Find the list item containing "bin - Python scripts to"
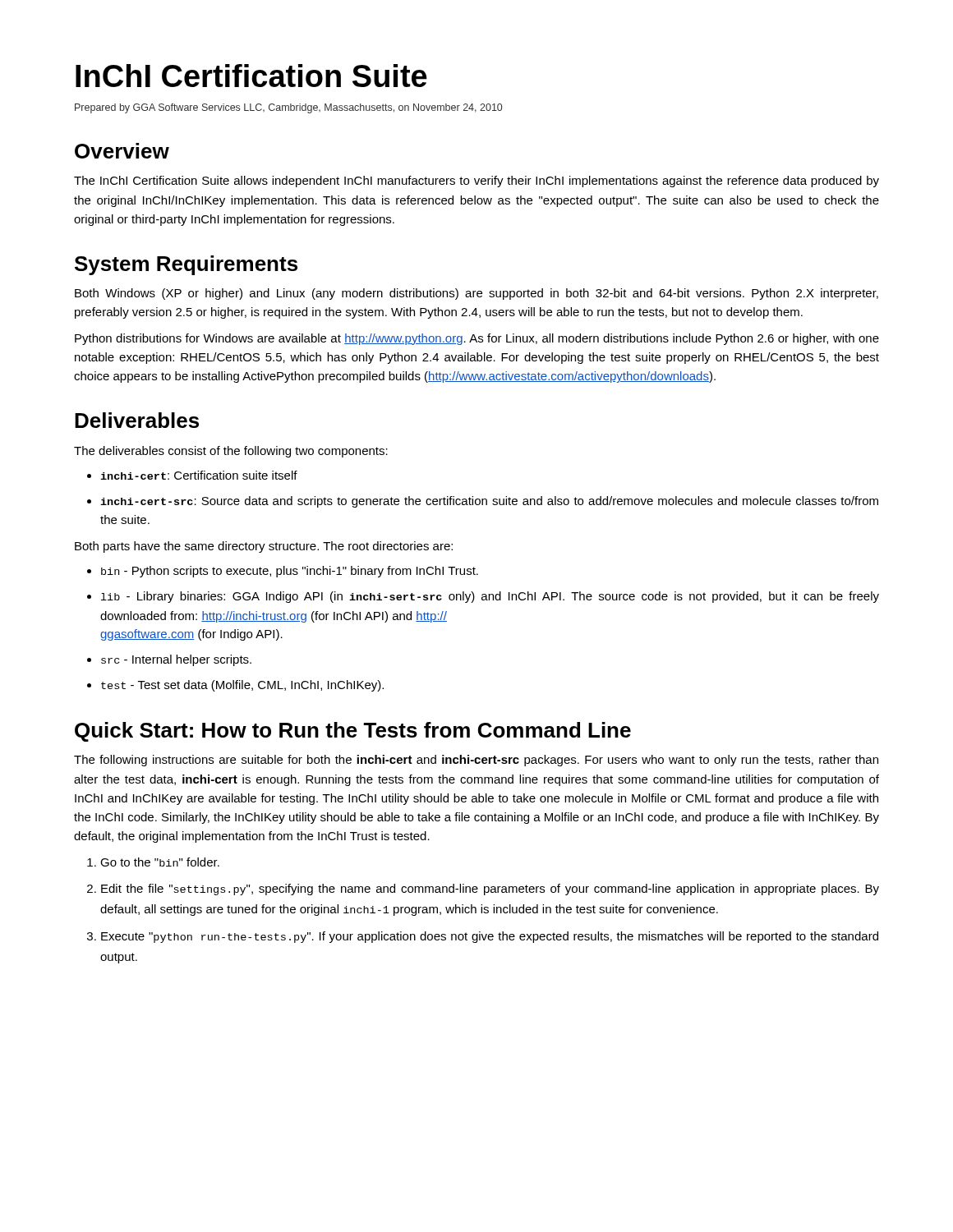Viewport: 953px width, 1232px height. point(476,571)
